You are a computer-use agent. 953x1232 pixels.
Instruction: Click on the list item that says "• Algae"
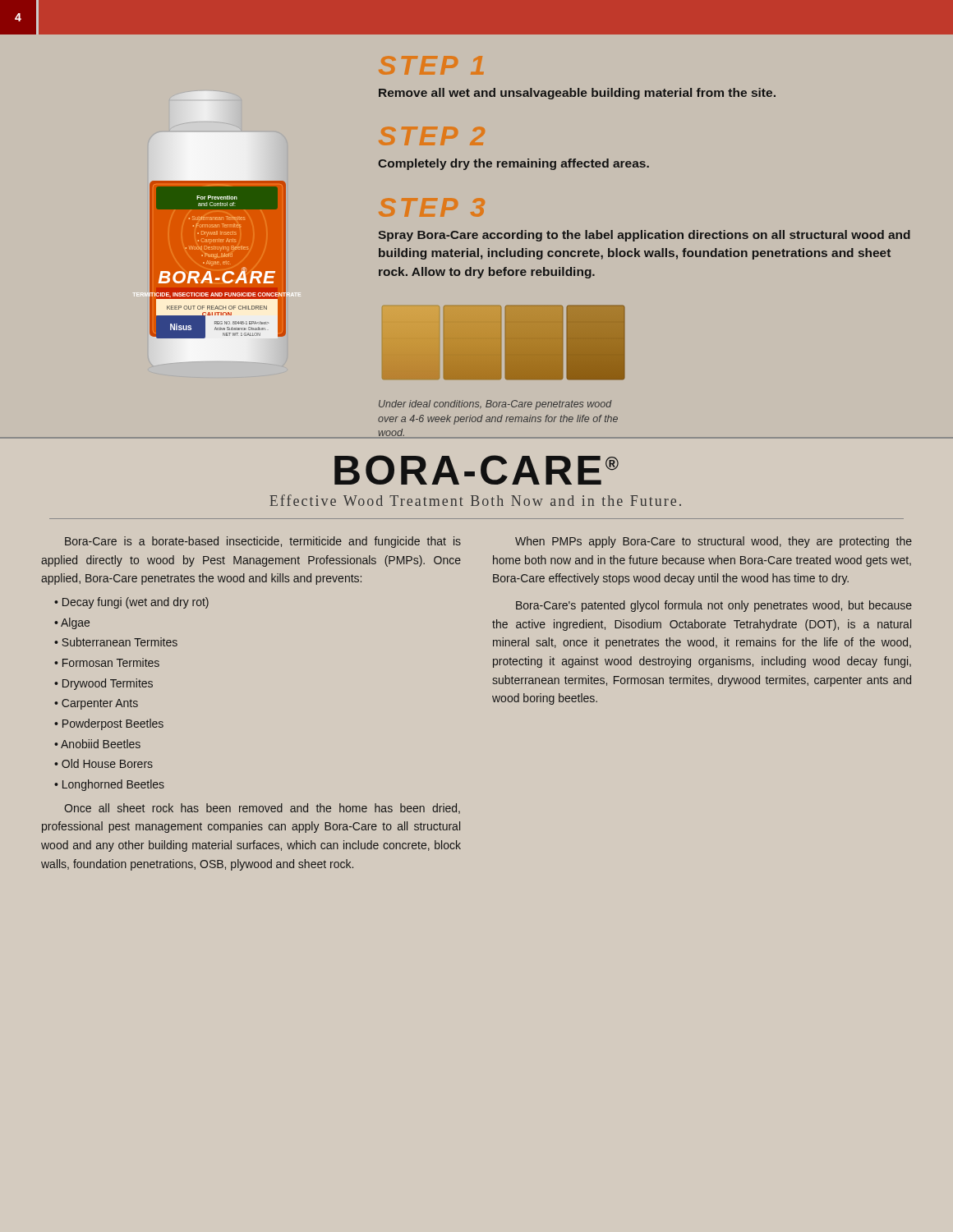coord(72,622)
